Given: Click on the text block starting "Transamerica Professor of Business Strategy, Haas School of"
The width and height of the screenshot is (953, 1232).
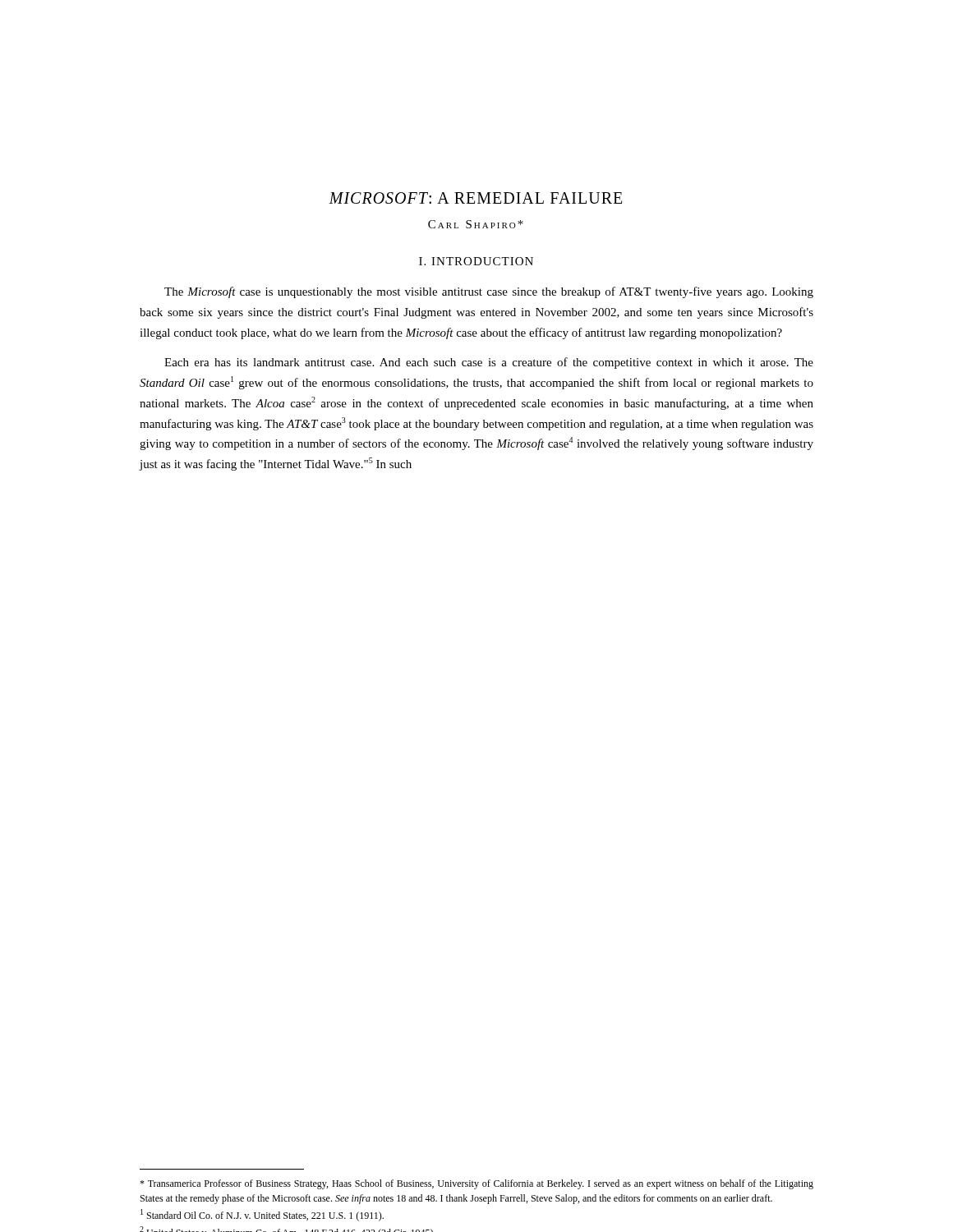Looking at the screenshot, I should (x=476, y=1191).
